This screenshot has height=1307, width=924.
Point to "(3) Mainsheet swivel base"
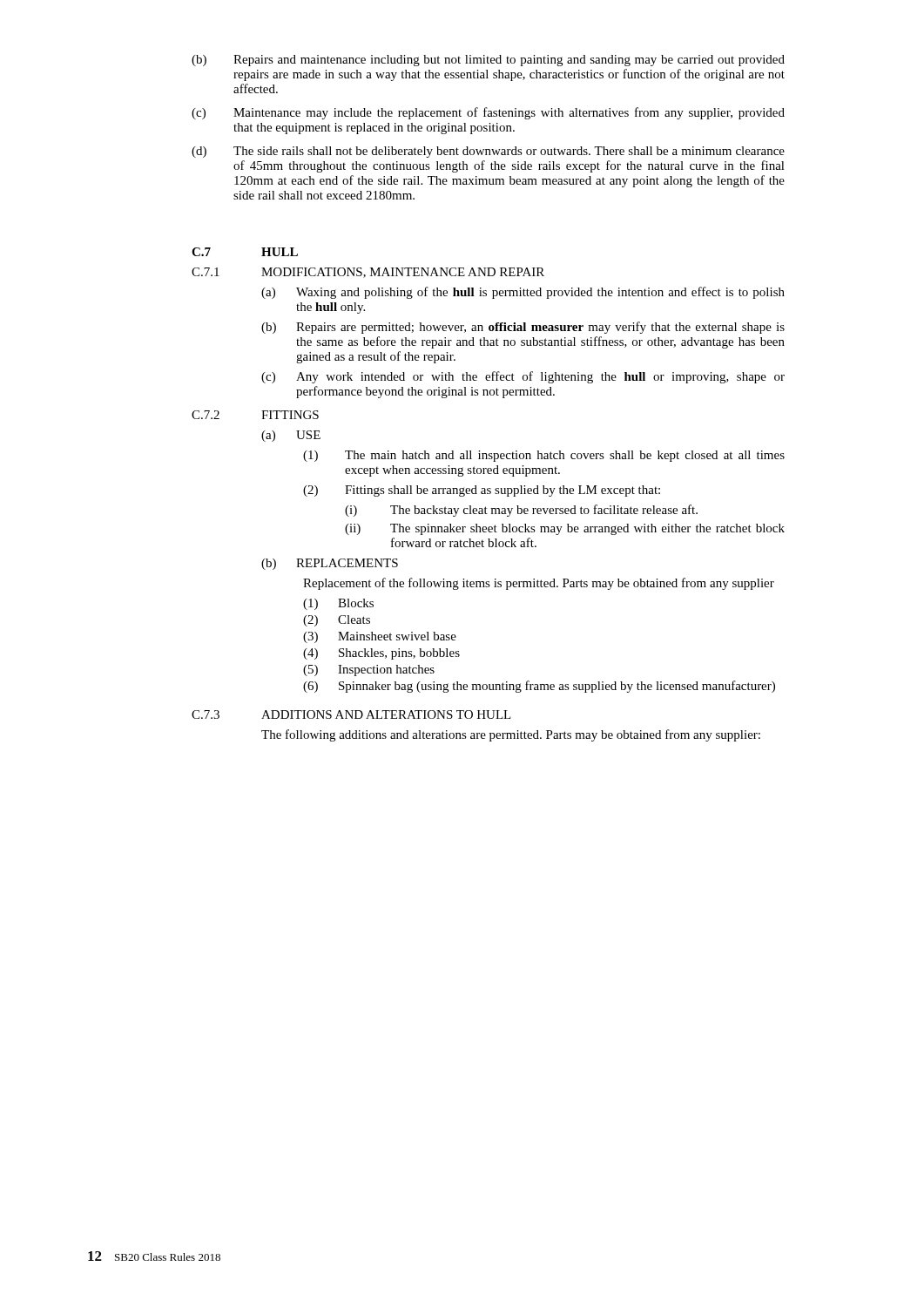pyautogui.click(x=380, y=637)
